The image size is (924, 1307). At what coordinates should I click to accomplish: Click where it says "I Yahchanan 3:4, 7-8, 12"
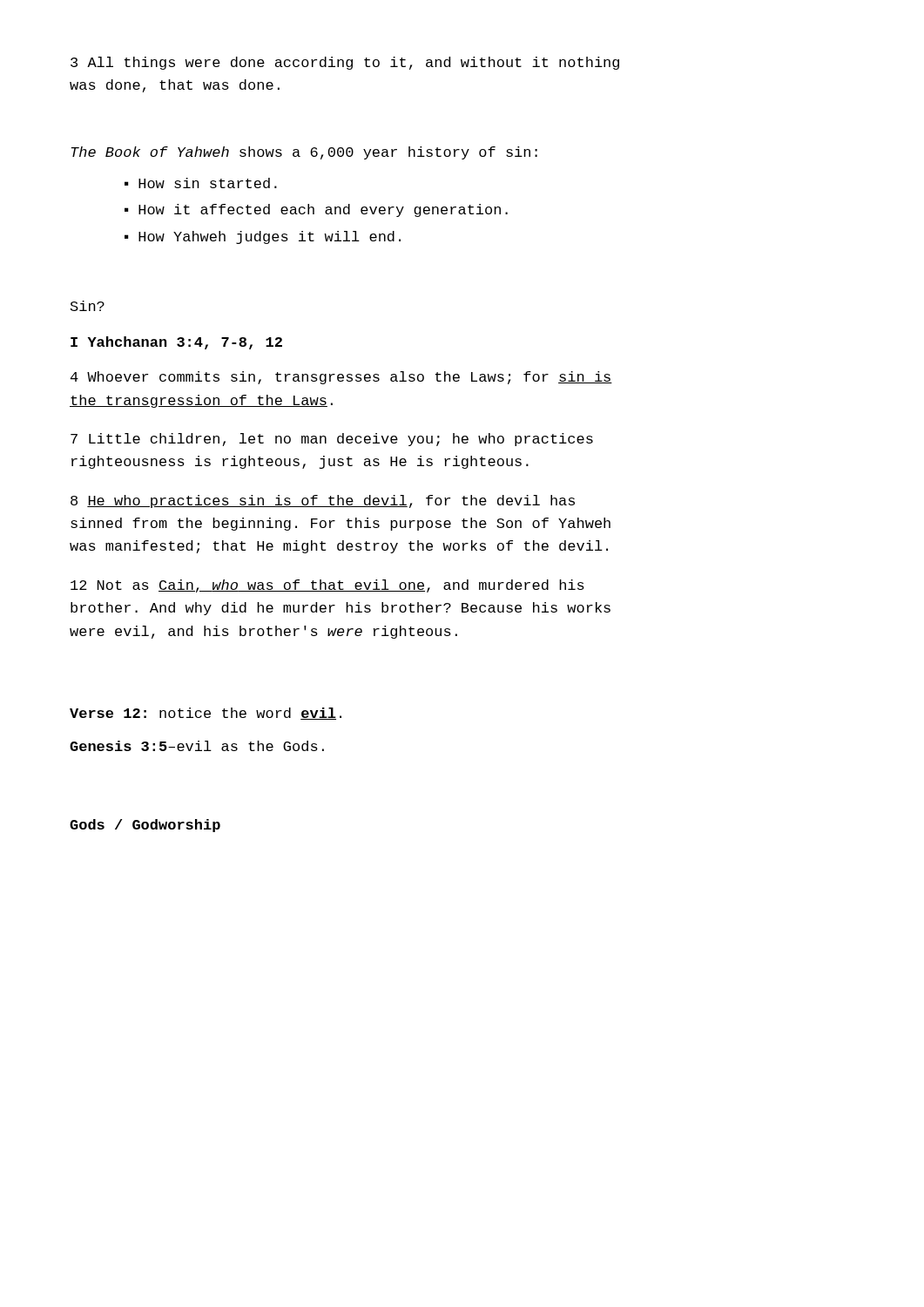tap(176, 343)
